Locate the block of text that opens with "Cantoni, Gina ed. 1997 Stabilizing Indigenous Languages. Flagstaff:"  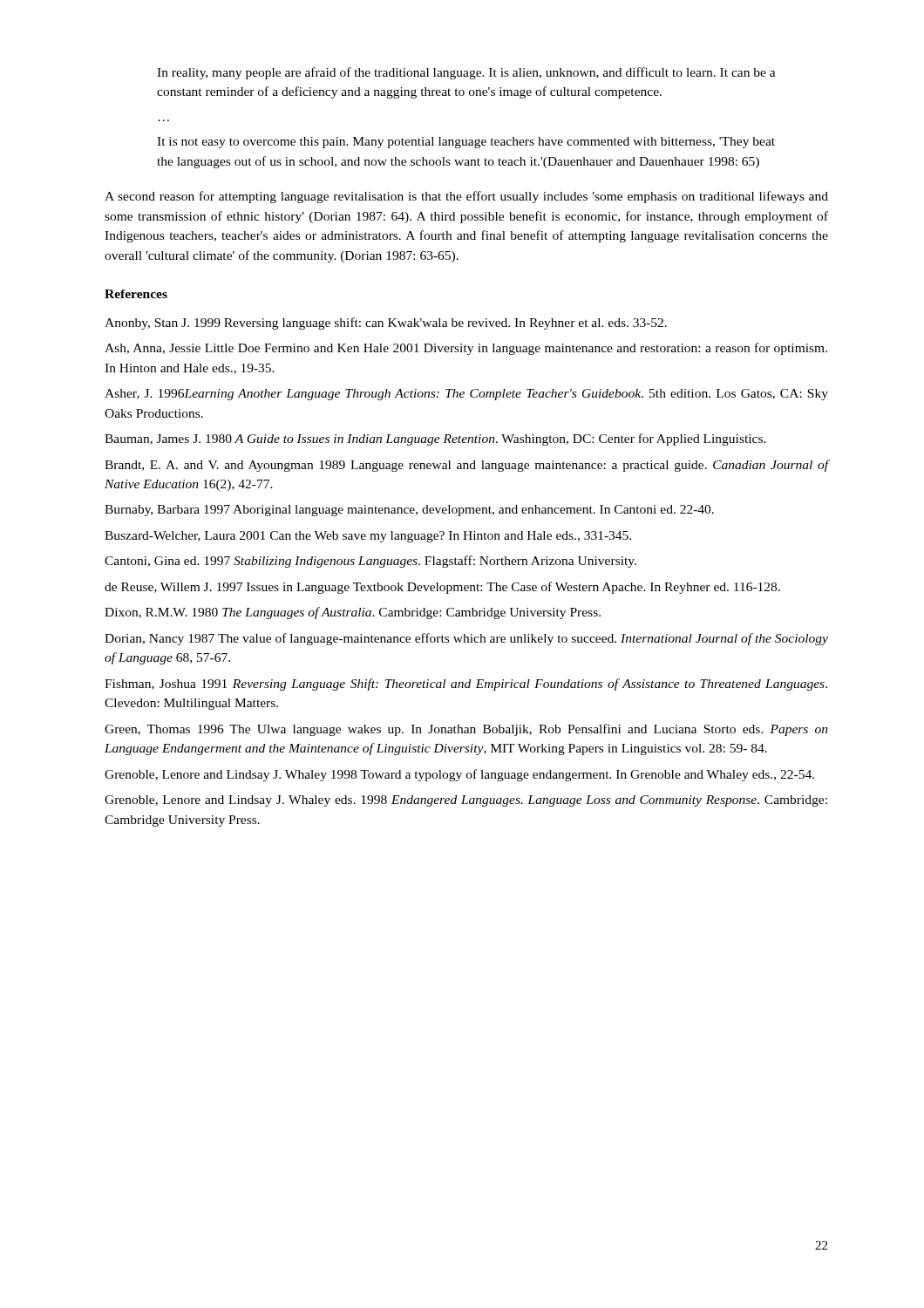click(x=466, y=561)
